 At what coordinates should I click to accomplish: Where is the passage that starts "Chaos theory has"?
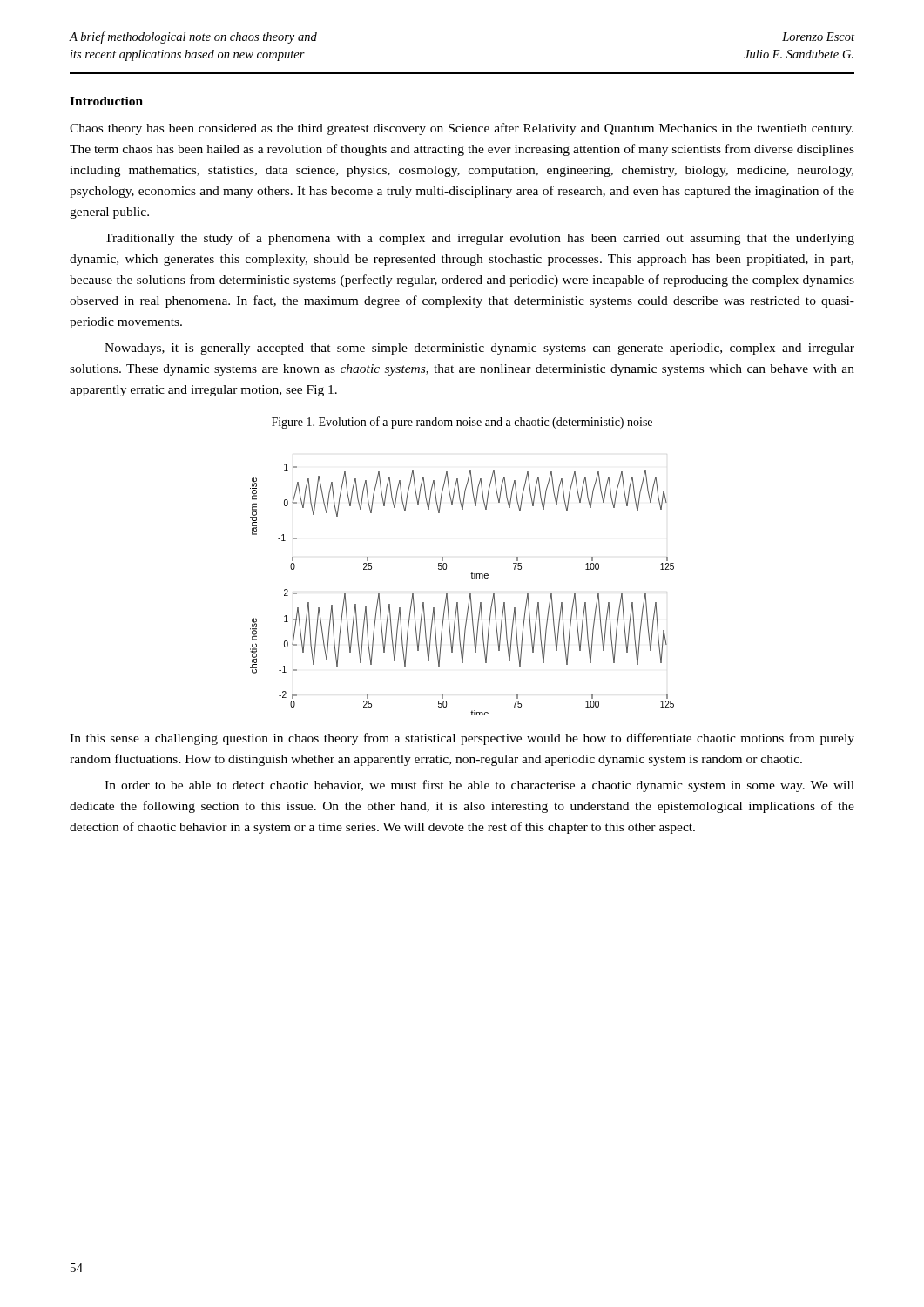click(x=462, y=259)
